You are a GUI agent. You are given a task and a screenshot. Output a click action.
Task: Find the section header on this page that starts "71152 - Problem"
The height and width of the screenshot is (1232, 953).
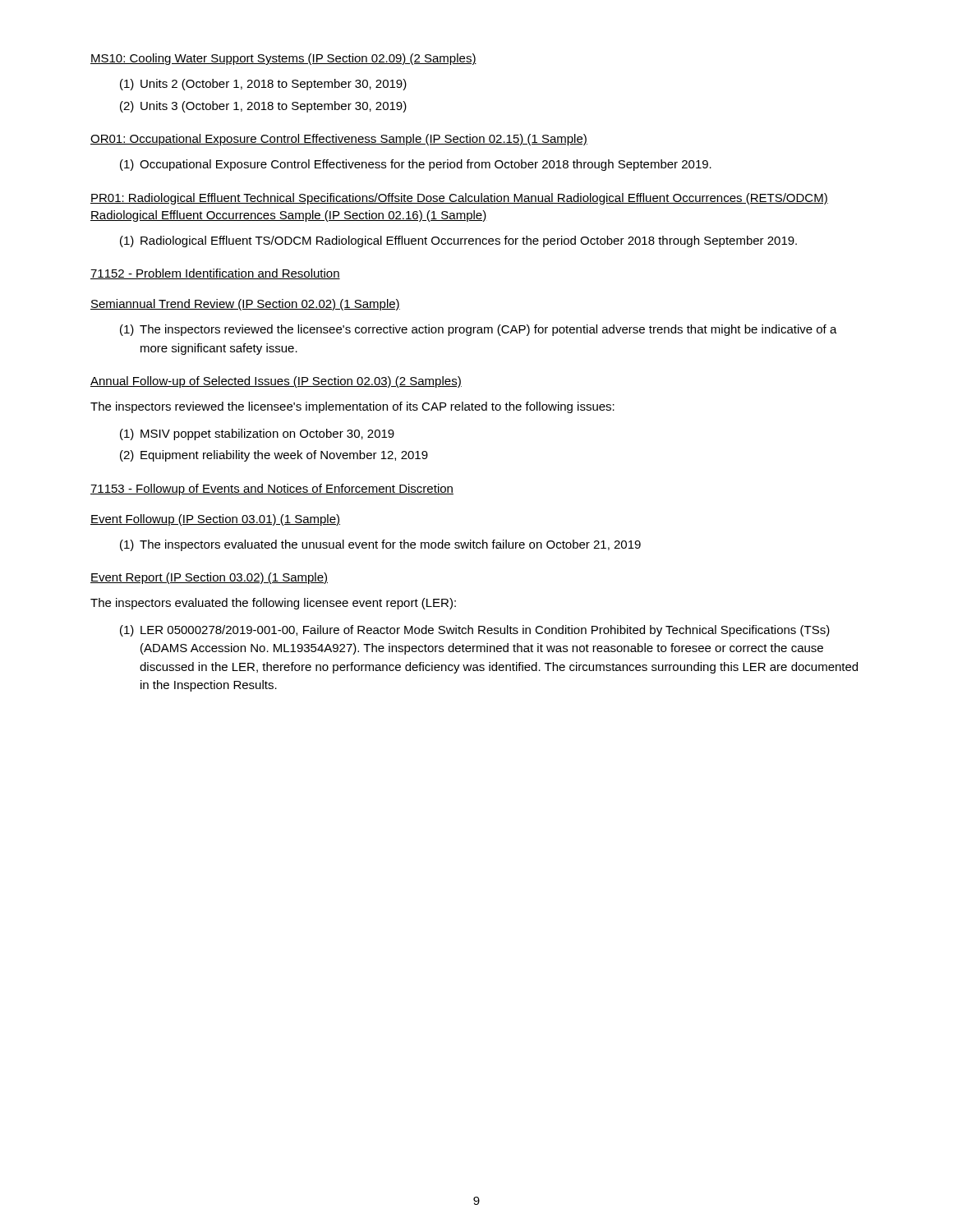point(215,273)
